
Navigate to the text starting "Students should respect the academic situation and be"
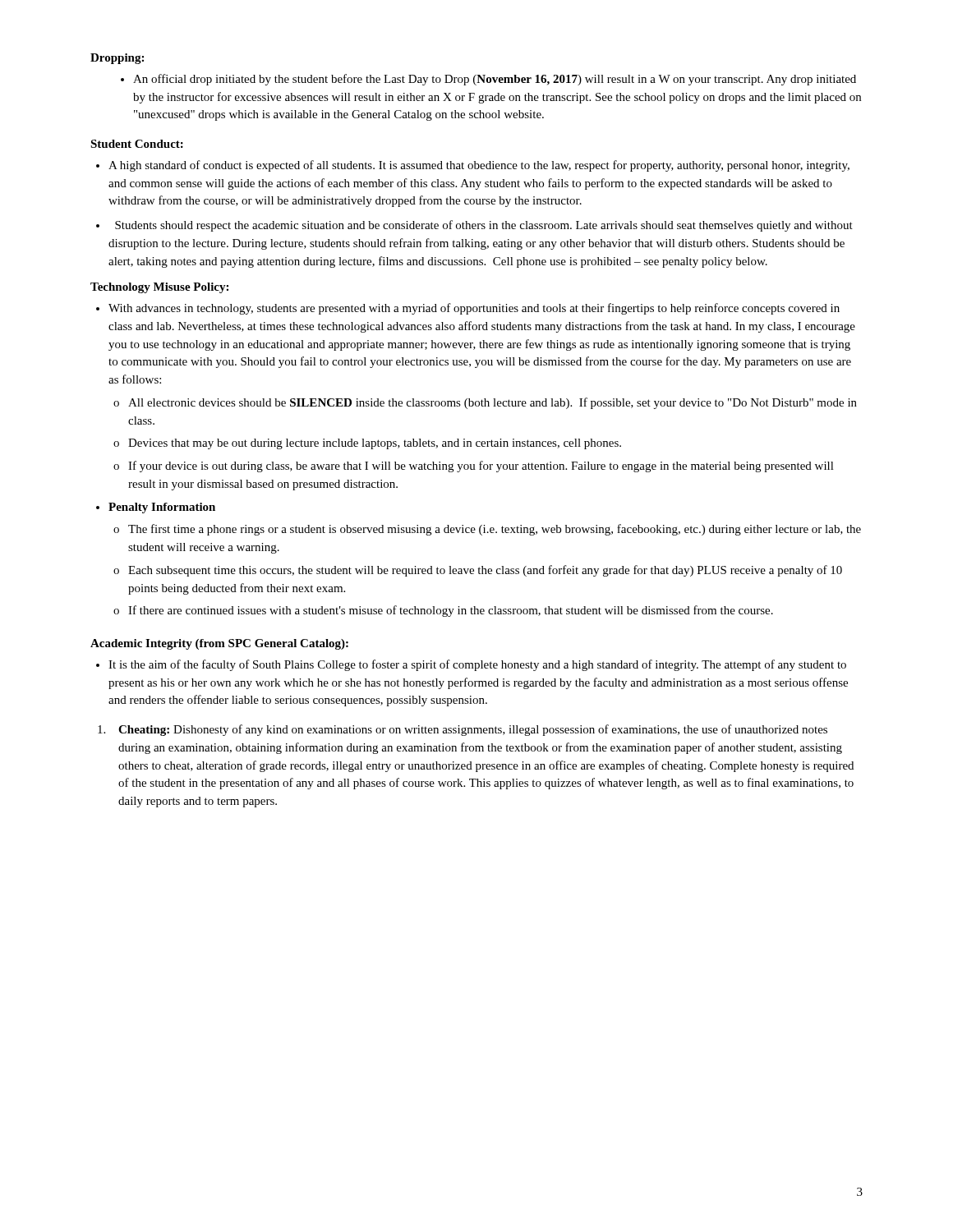pyautogui.click(x=476, y=244)
